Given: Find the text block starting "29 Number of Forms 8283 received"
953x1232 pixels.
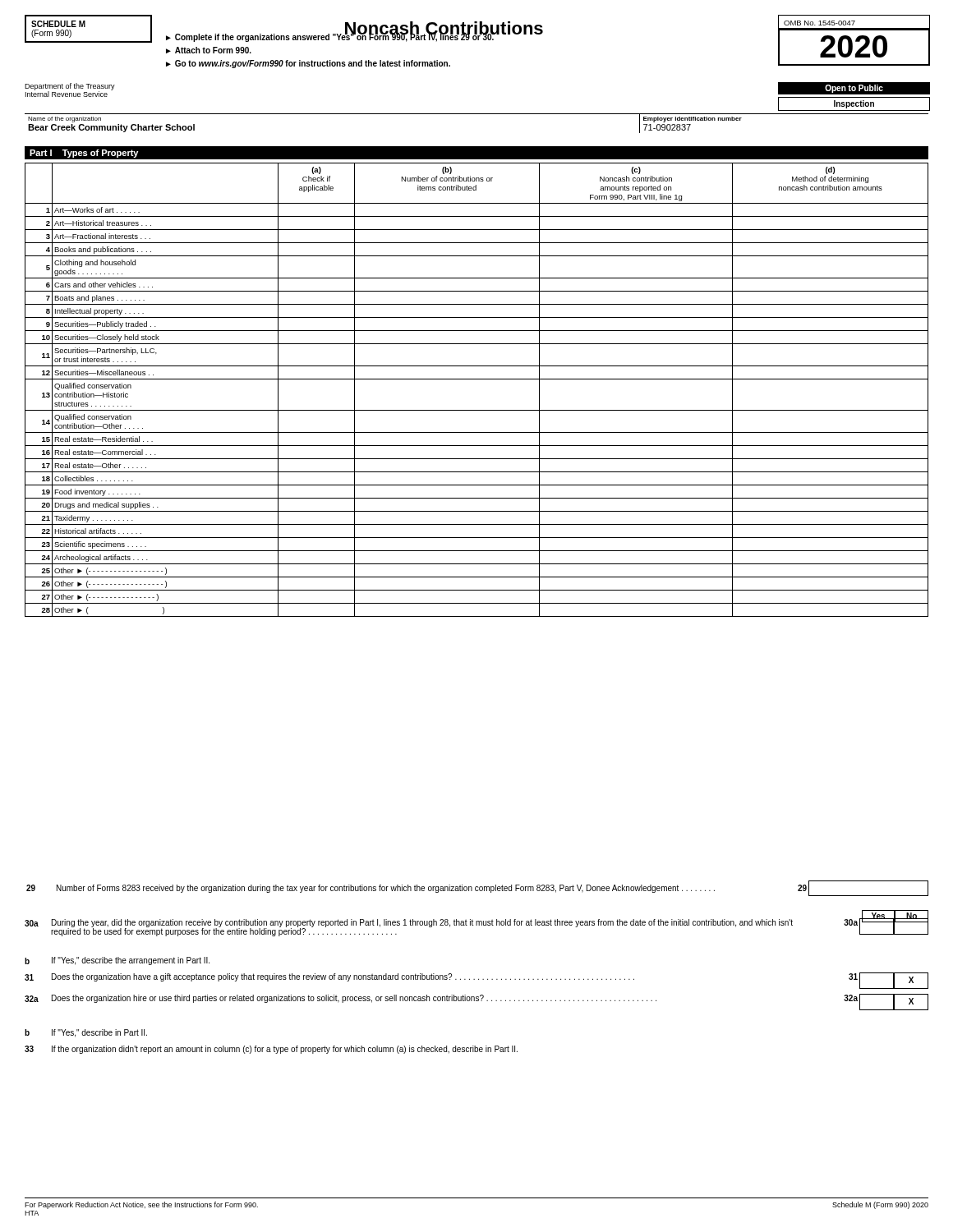Looking at the screenshot, I should coord(476,888).
